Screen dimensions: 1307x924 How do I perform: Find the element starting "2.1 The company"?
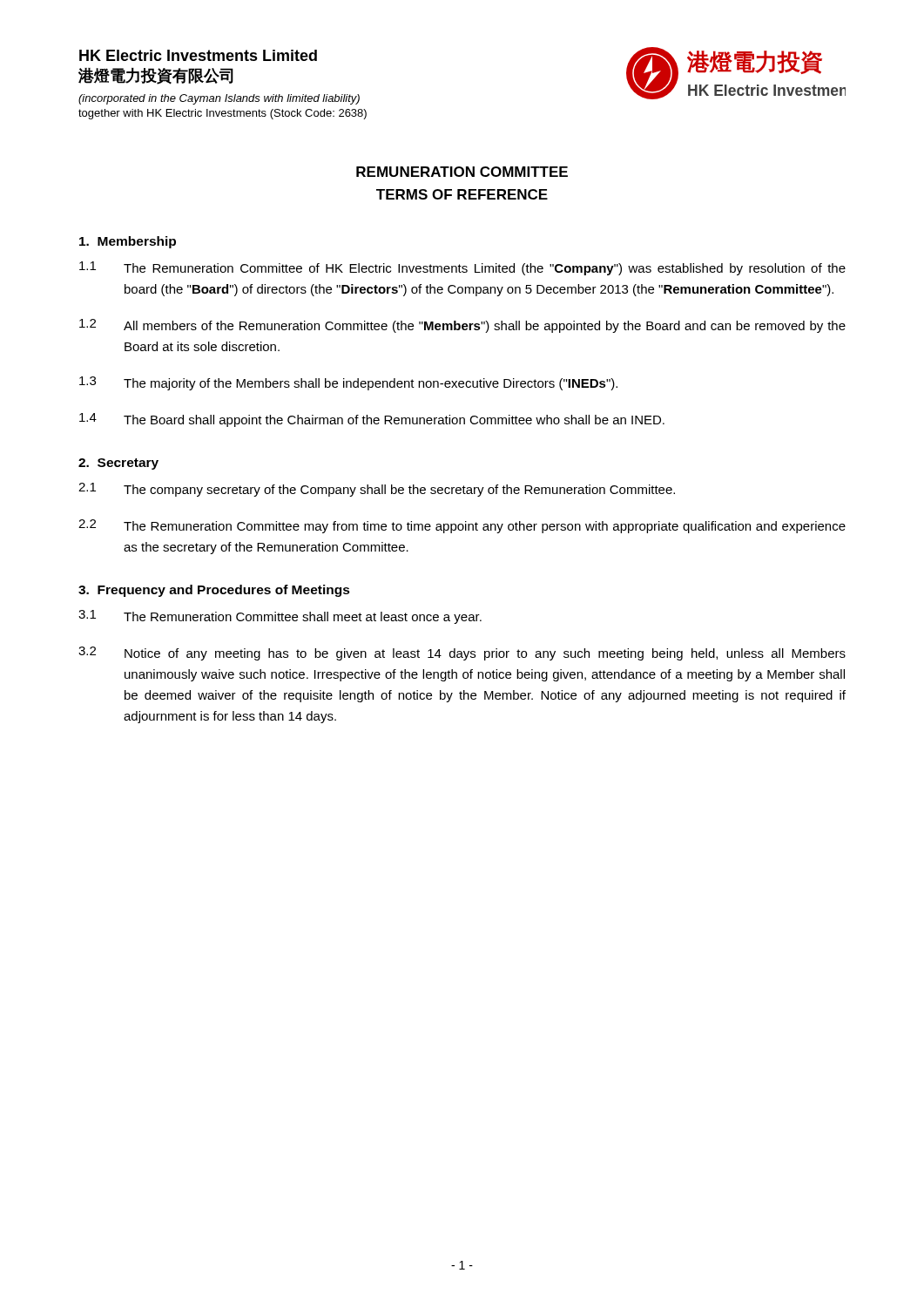pyautogui.click(x=462, y=490)
